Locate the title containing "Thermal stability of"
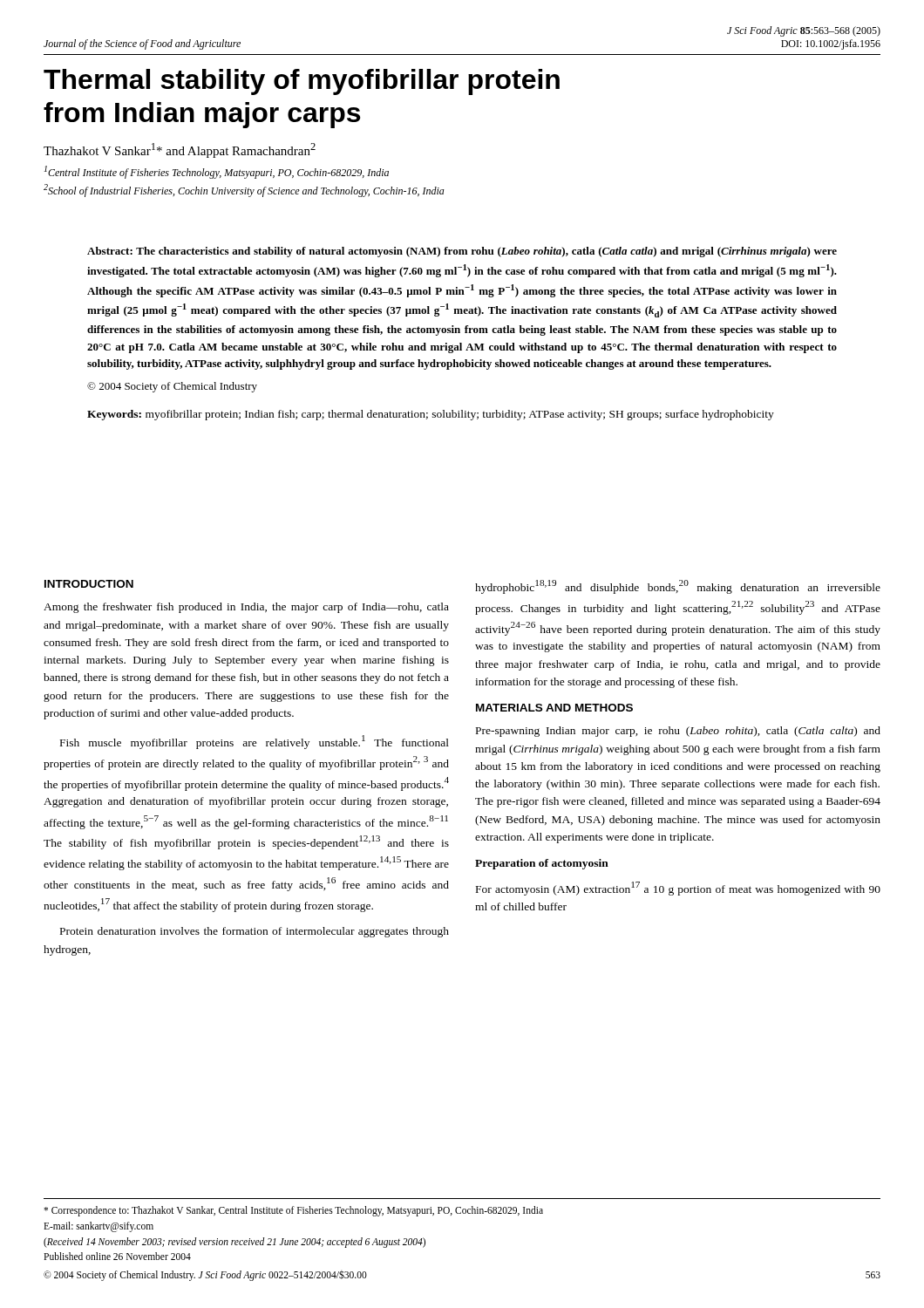Image resolution: width=924 pixels, height=1308 pixels. [302, 96]
